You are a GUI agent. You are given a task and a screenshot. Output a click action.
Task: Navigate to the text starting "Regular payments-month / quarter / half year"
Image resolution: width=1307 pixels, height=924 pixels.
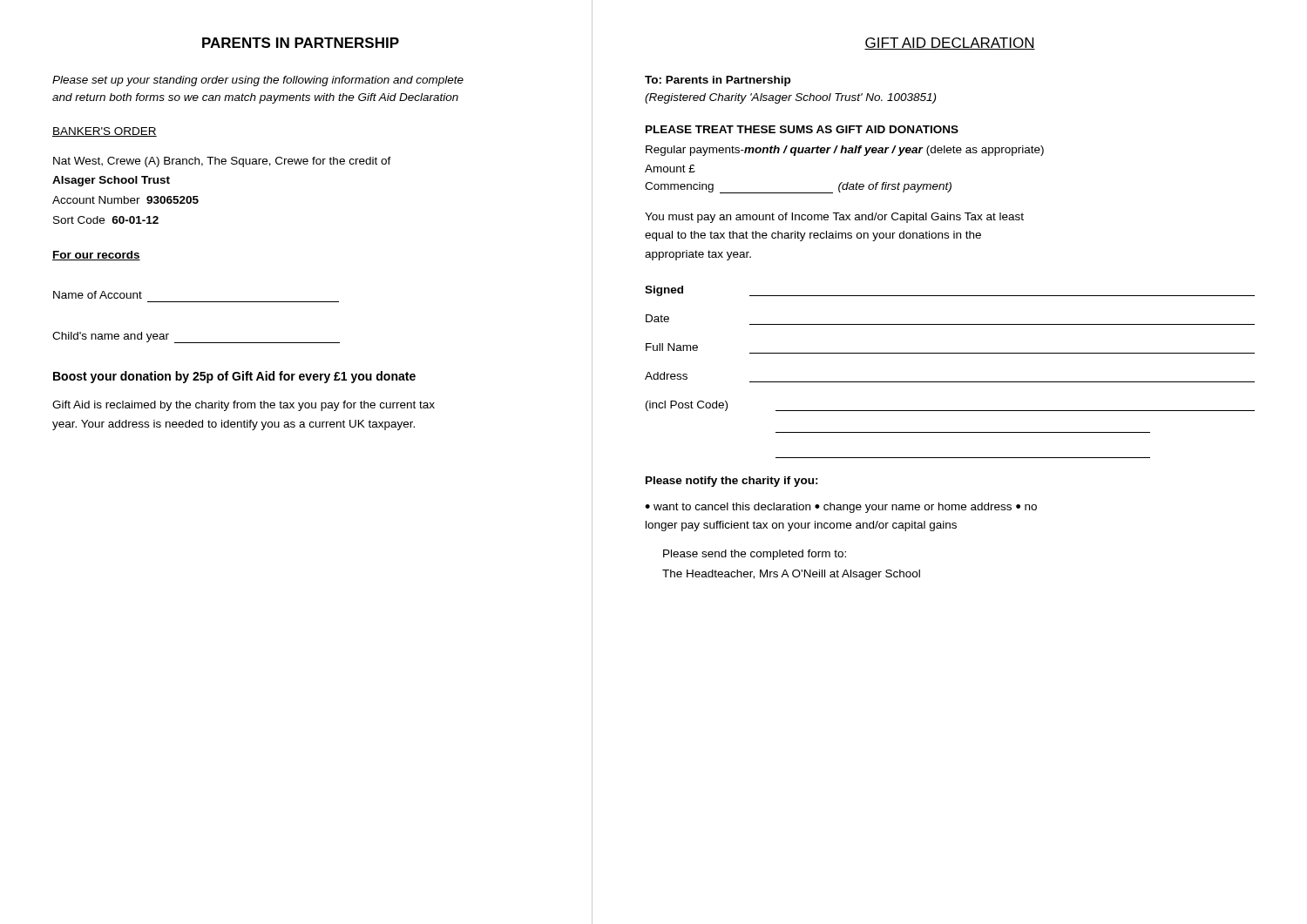point(845,151)
